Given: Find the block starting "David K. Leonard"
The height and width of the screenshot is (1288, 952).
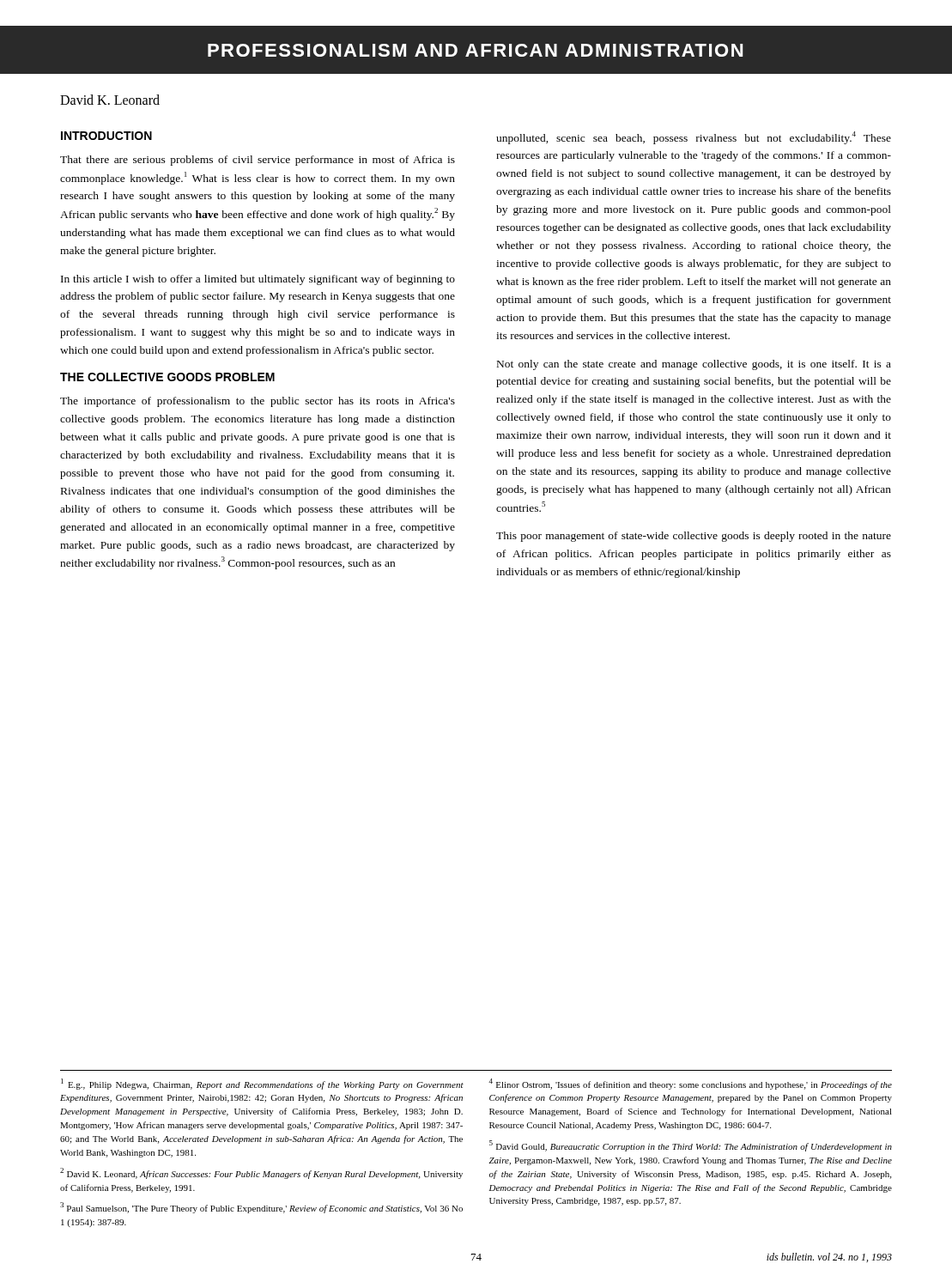Looking at the screenshot, I should 110,100.
